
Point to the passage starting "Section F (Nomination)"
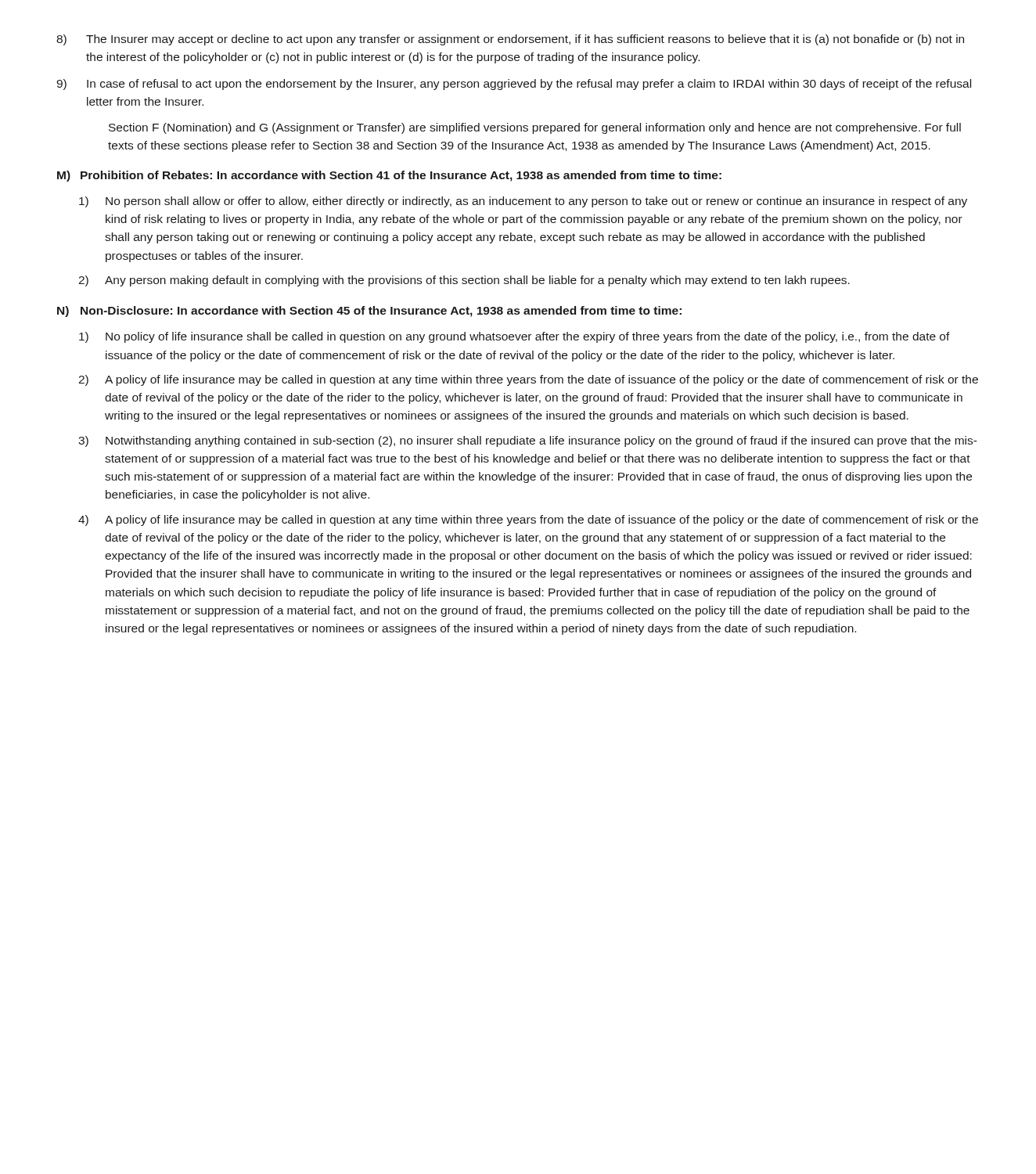[x=535, y=136]
